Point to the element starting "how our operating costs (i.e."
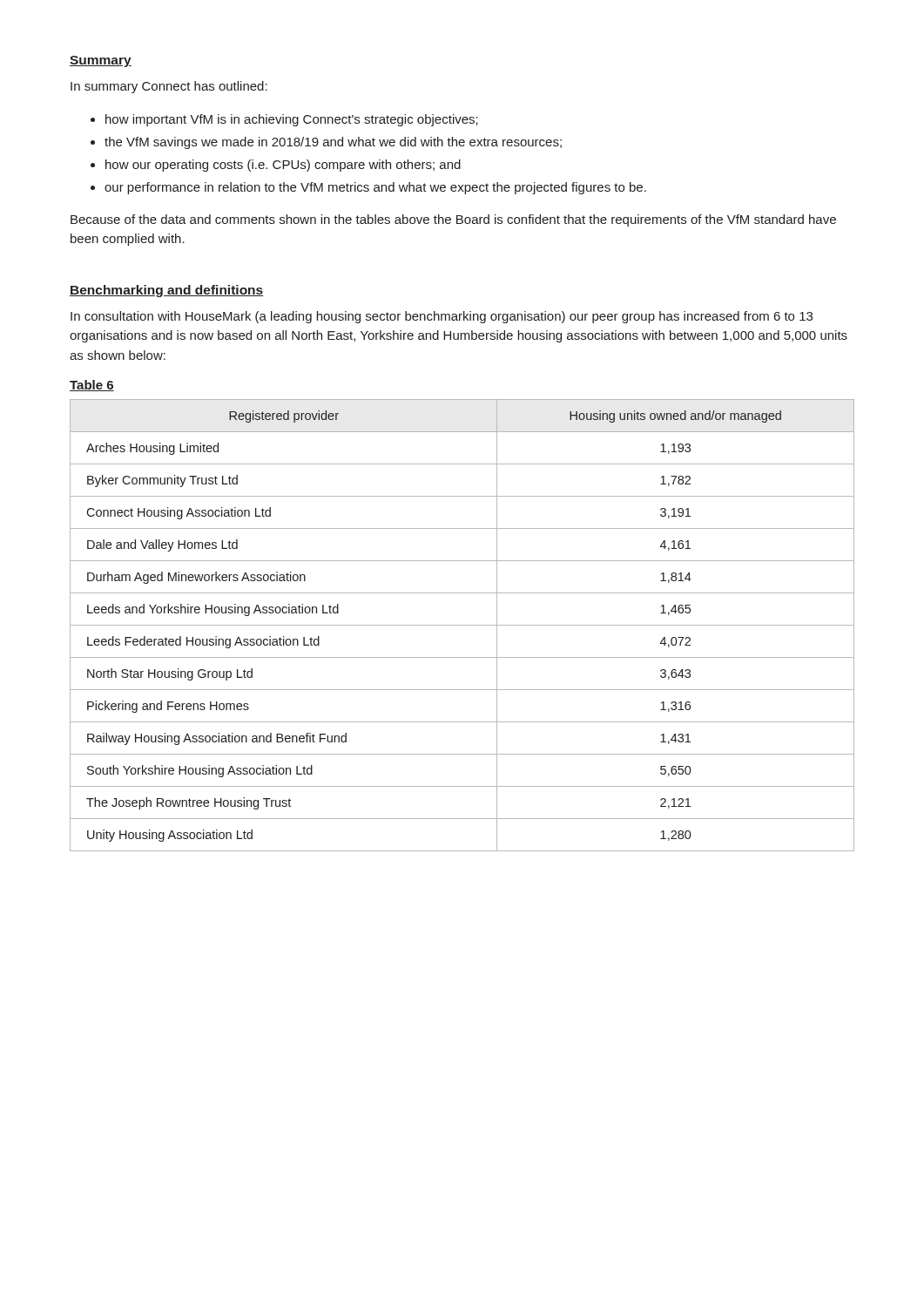The width and height of the screenshot is (924, 1307). tap(283, 164)
